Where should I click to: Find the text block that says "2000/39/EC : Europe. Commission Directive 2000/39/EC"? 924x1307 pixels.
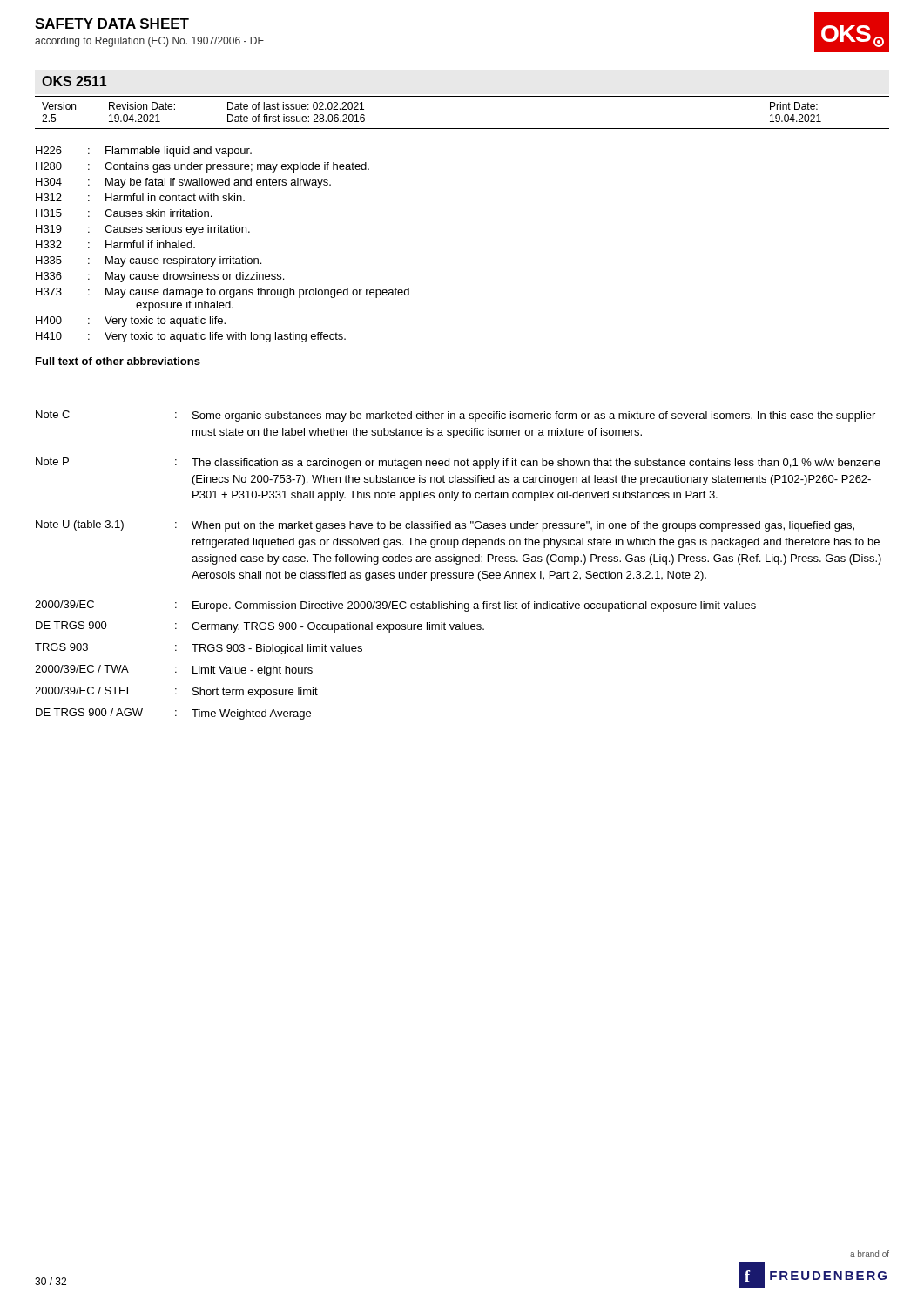pos(462,606)
